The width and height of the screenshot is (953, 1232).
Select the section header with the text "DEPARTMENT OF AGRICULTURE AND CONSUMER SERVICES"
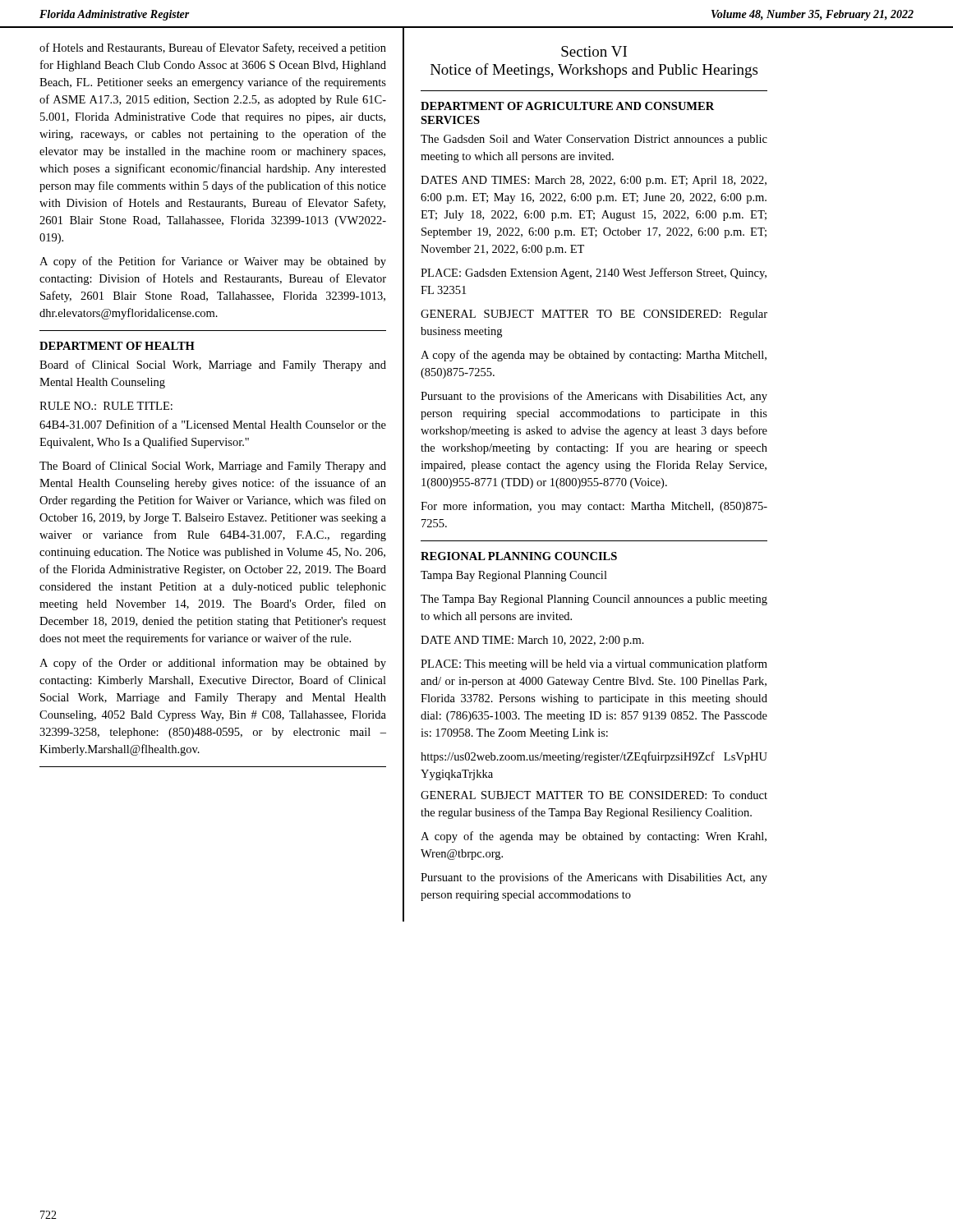(x=567, y=113)
